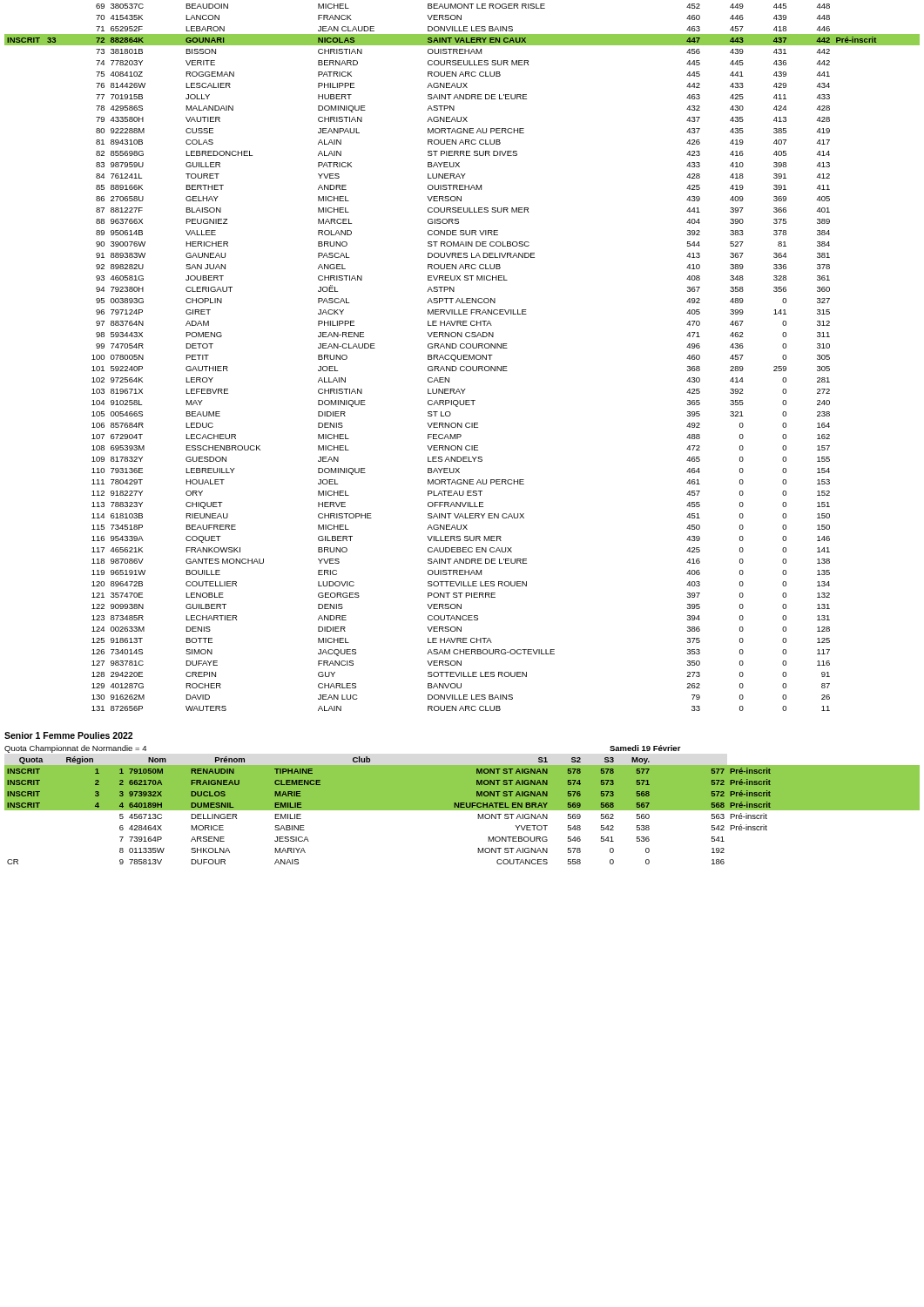Where is the passage that starts "Quota Championnat de Normandie"?
The height and width of the screenshot is (1307, 924).
pyautogui.click(x=76, y=748)
